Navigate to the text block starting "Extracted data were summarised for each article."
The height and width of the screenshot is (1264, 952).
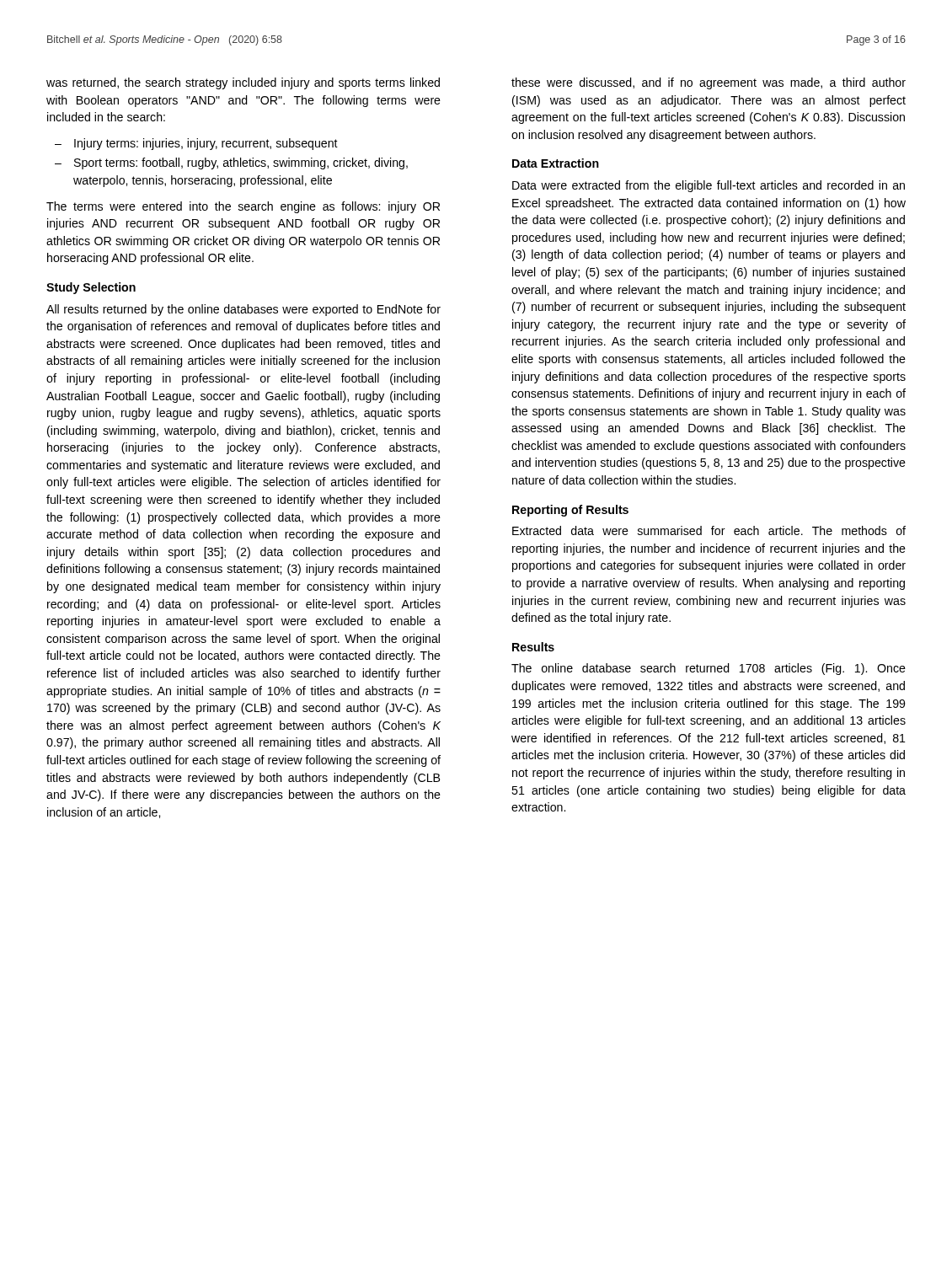pos(709,575)
